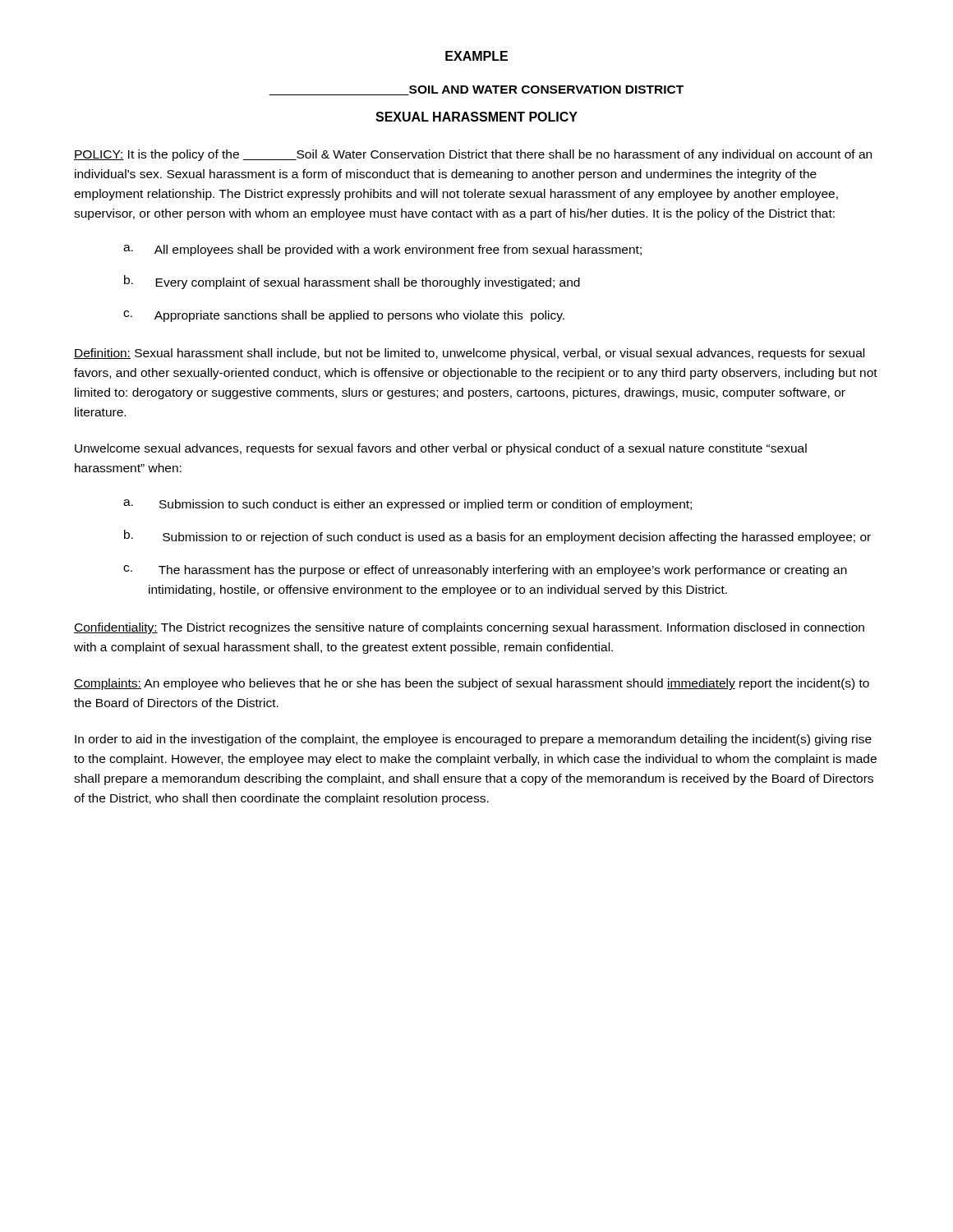Find the element starting "POLICY: It is the policy of the"

(473, 184)
